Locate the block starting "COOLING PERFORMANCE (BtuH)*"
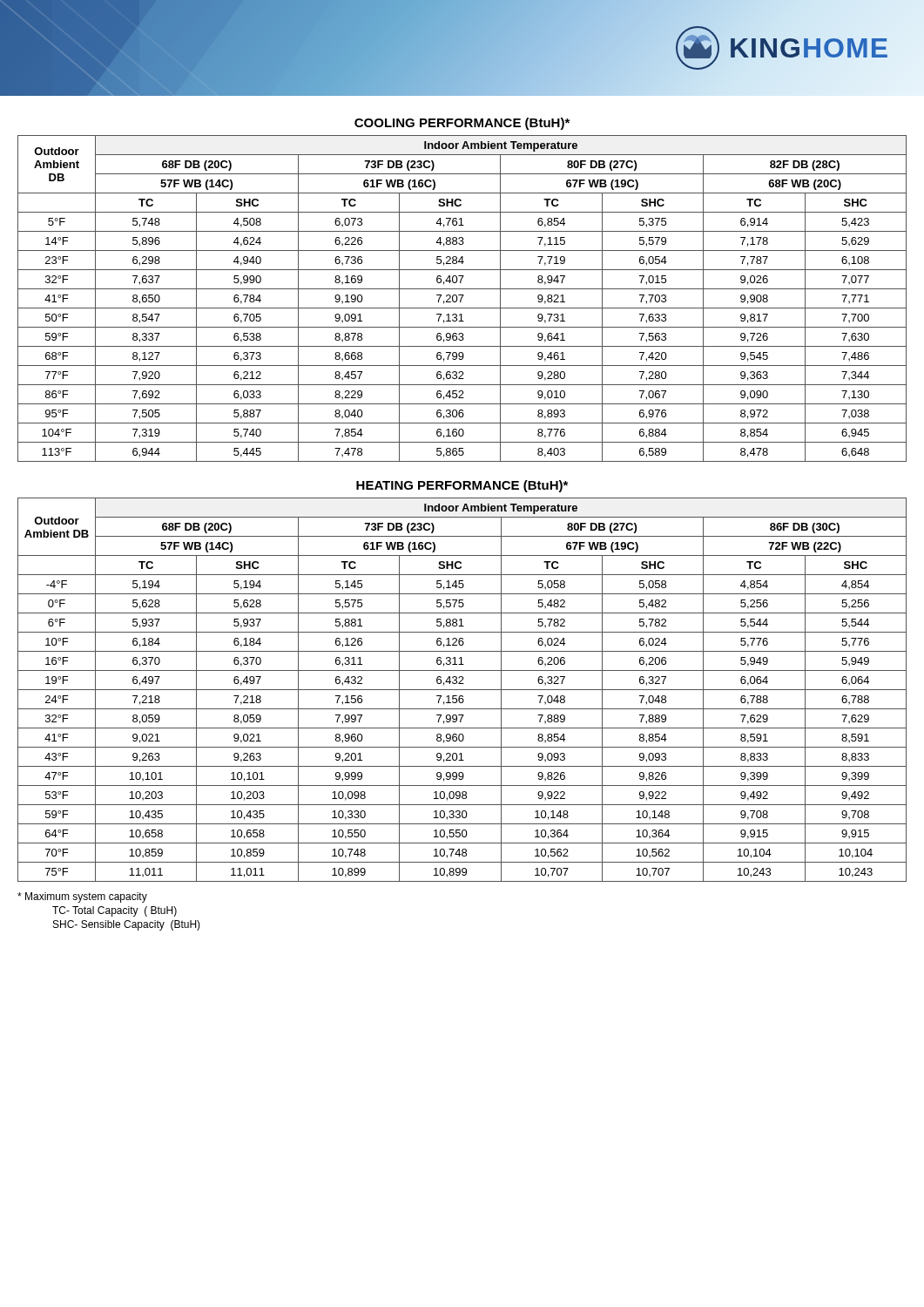The height and width of the screenshot is (1307, 924). click(462, 122)
